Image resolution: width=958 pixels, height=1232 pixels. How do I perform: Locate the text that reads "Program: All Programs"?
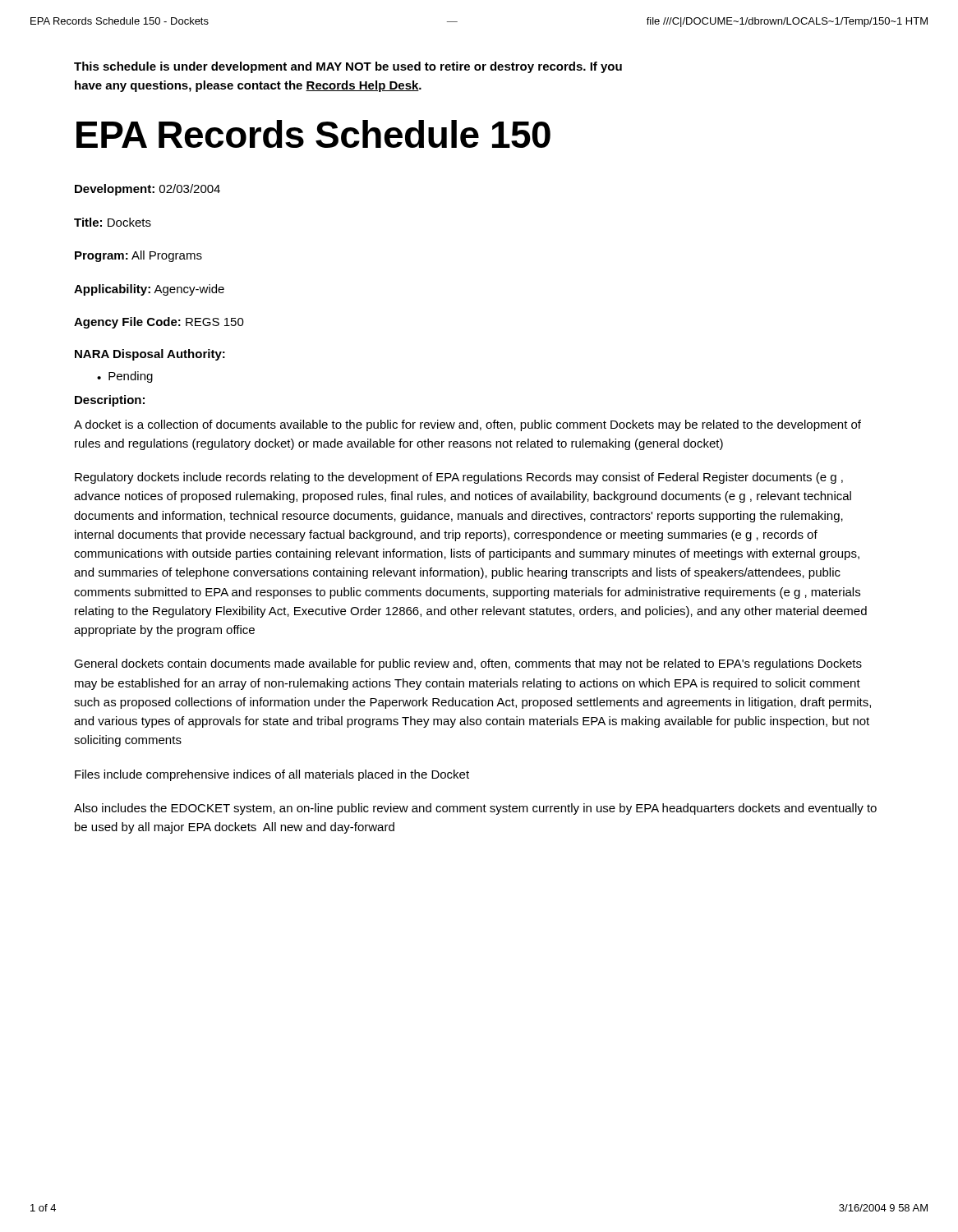(138, 255)
